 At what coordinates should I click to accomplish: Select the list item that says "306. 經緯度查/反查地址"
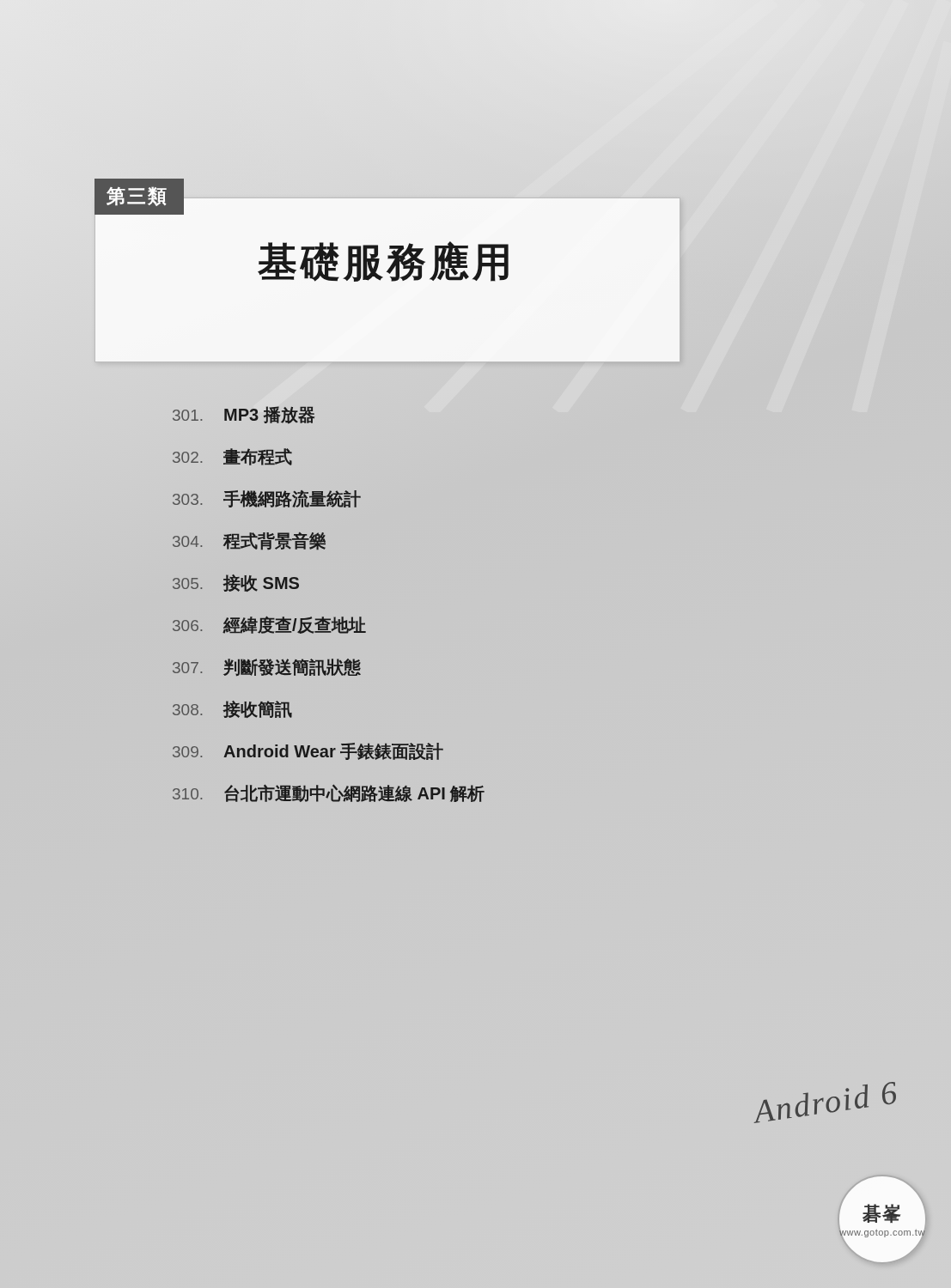click(269, 626)
